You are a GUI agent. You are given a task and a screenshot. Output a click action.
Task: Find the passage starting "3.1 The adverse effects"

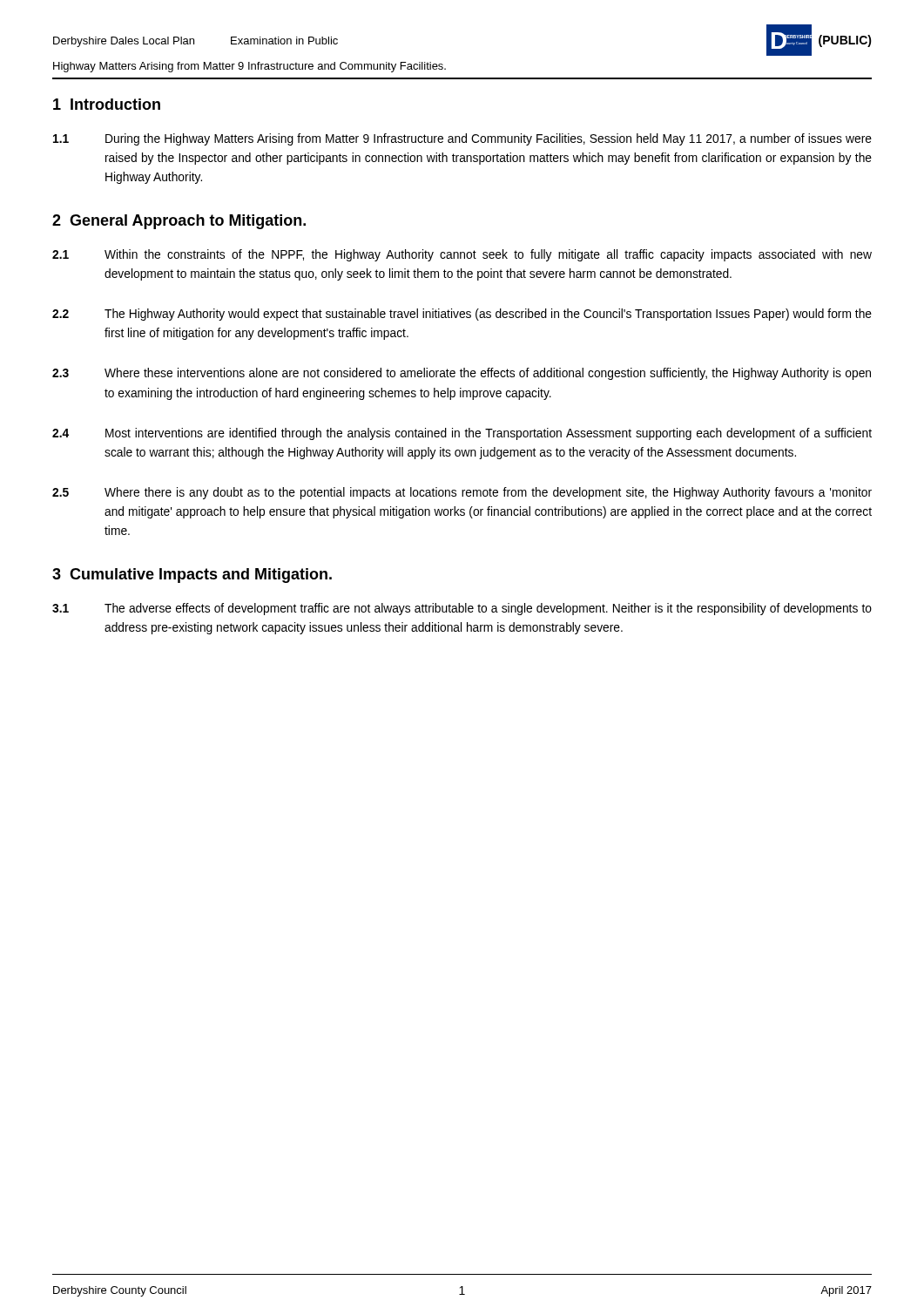coord(462,619)
